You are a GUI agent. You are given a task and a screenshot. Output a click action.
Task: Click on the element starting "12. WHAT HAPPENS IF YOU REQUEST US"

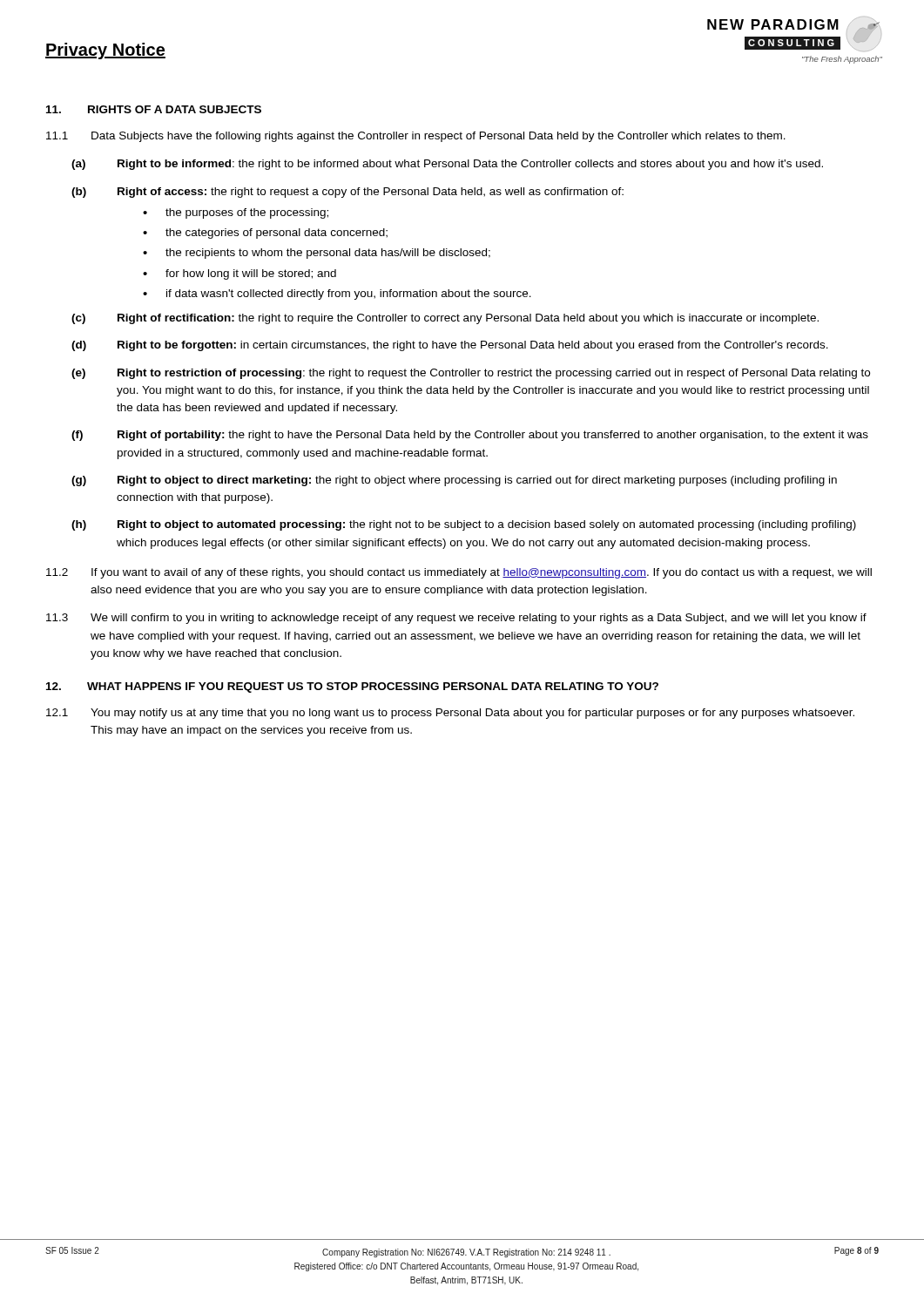click(352, 686)
